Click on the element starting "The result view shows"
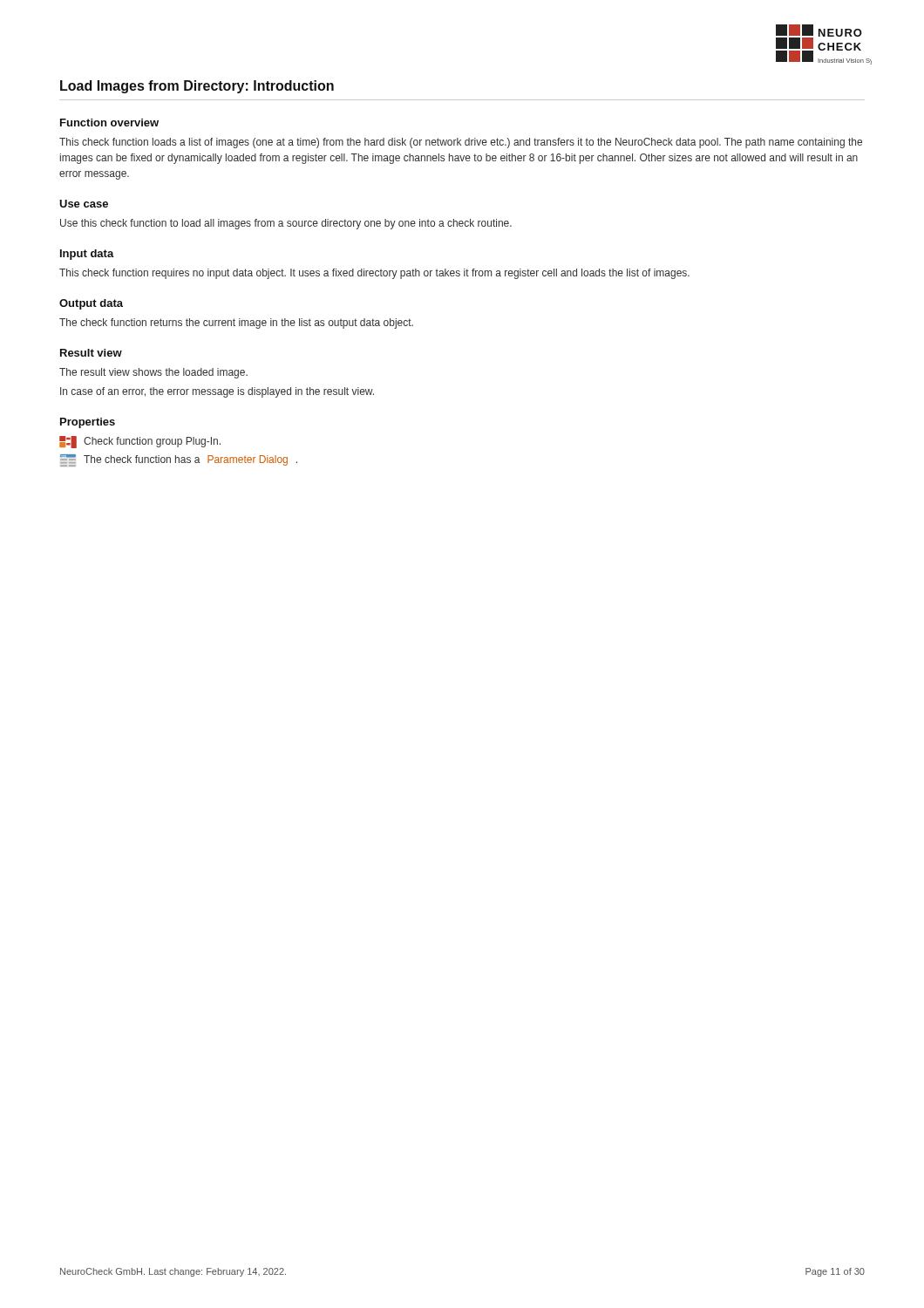 [x=154, y=372]
